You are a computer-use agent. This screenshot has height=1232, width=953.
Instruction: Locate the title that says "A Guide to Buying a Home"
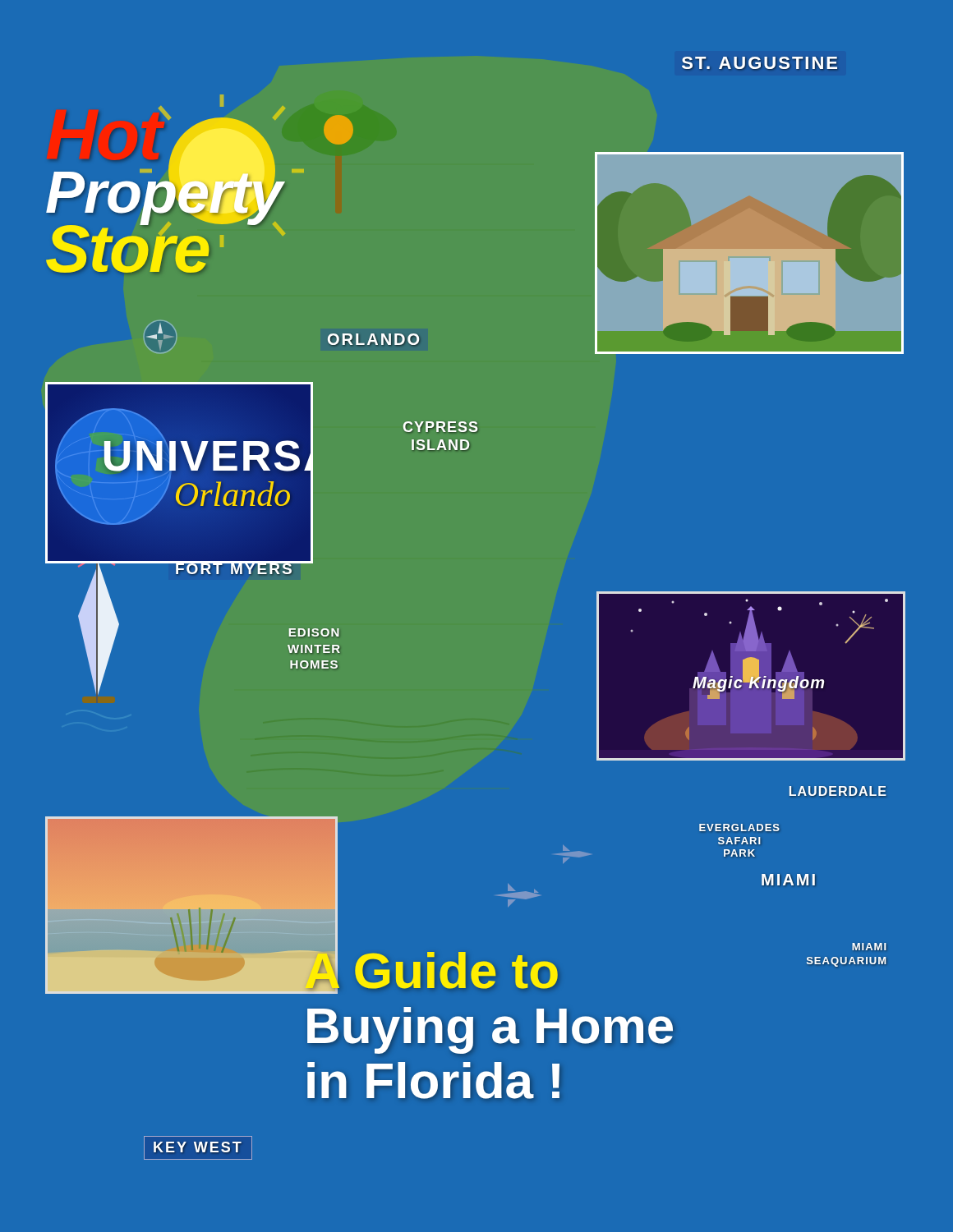tap(518, 1026)
